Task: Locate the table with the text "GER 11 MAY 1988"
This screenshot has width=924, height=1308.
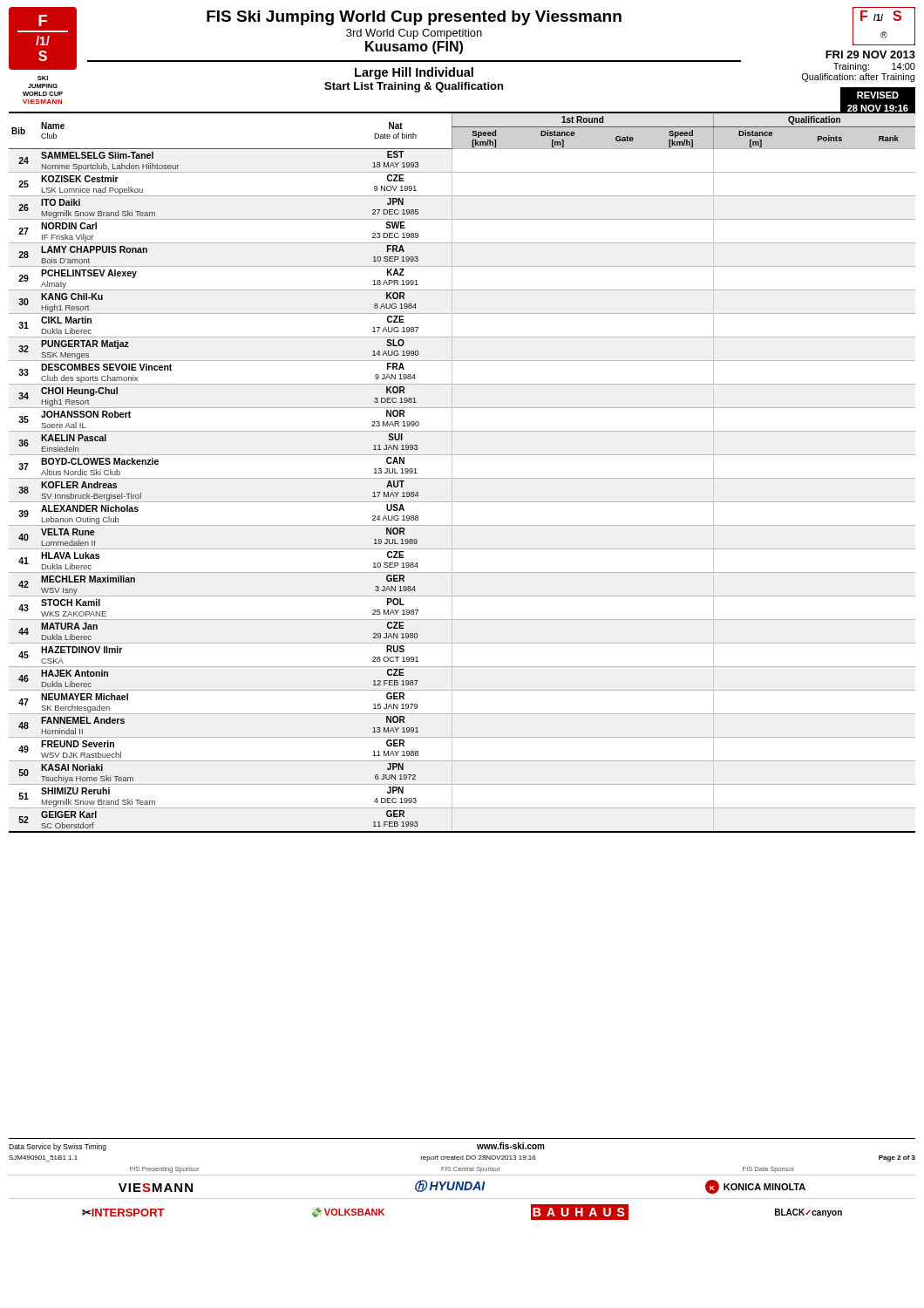Action: point(462,625)
